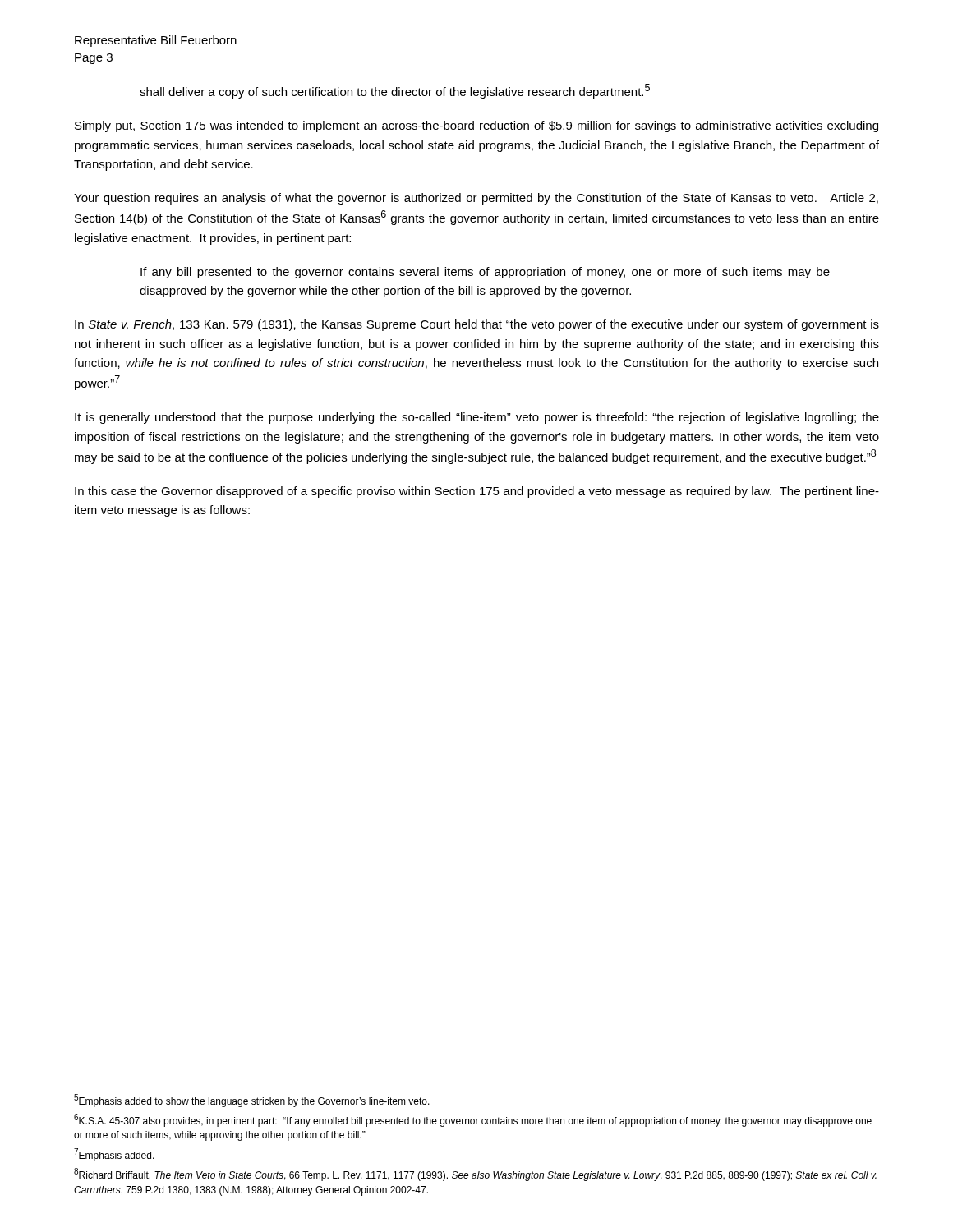
Task: Locate the block starting "In this case the Governor disapproved"
Action: 476,500
